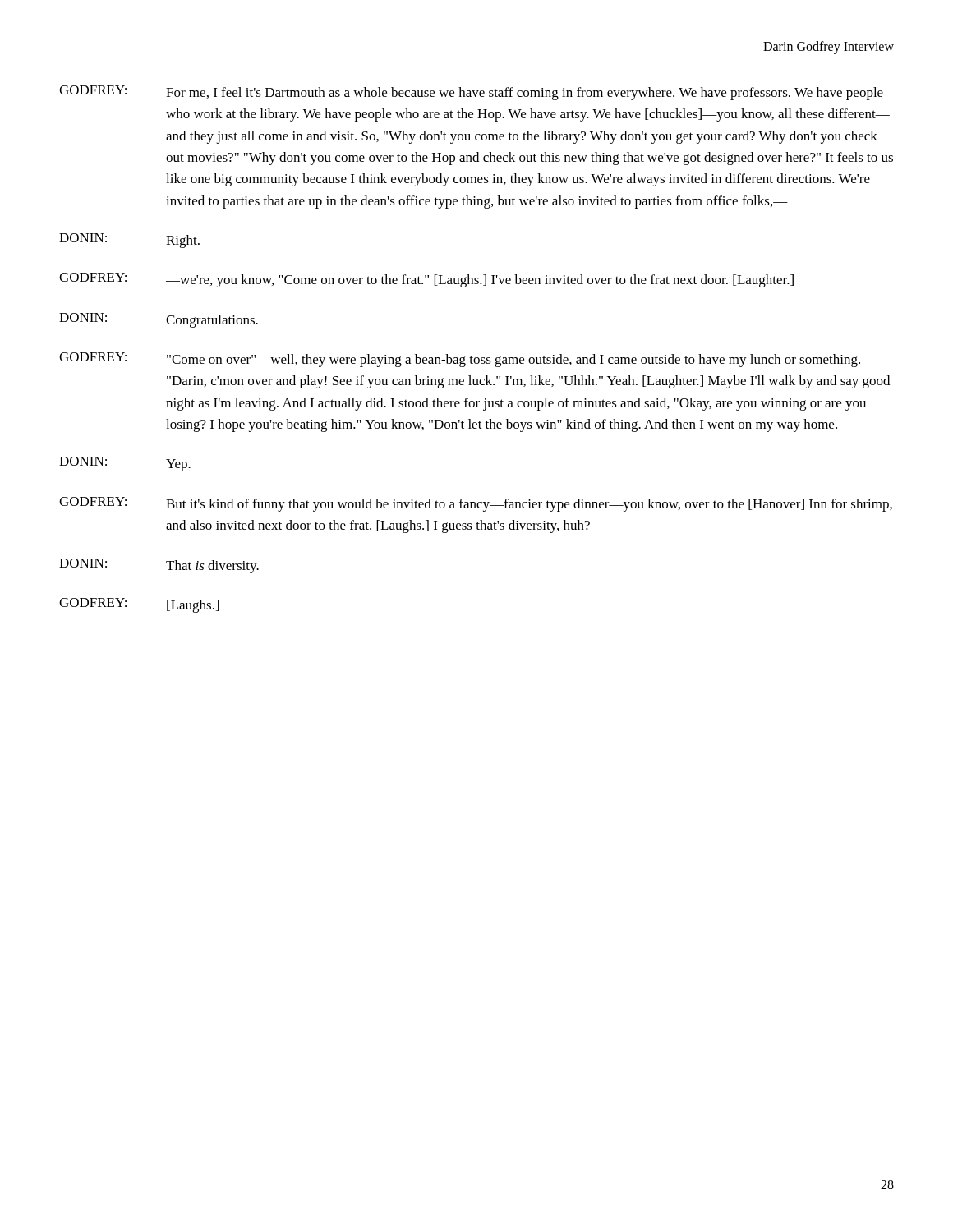Click on the block starting "GODFREY: [Laughs.]"
The height and width of the screenshot is (1232, 953).
coord(92,605)
